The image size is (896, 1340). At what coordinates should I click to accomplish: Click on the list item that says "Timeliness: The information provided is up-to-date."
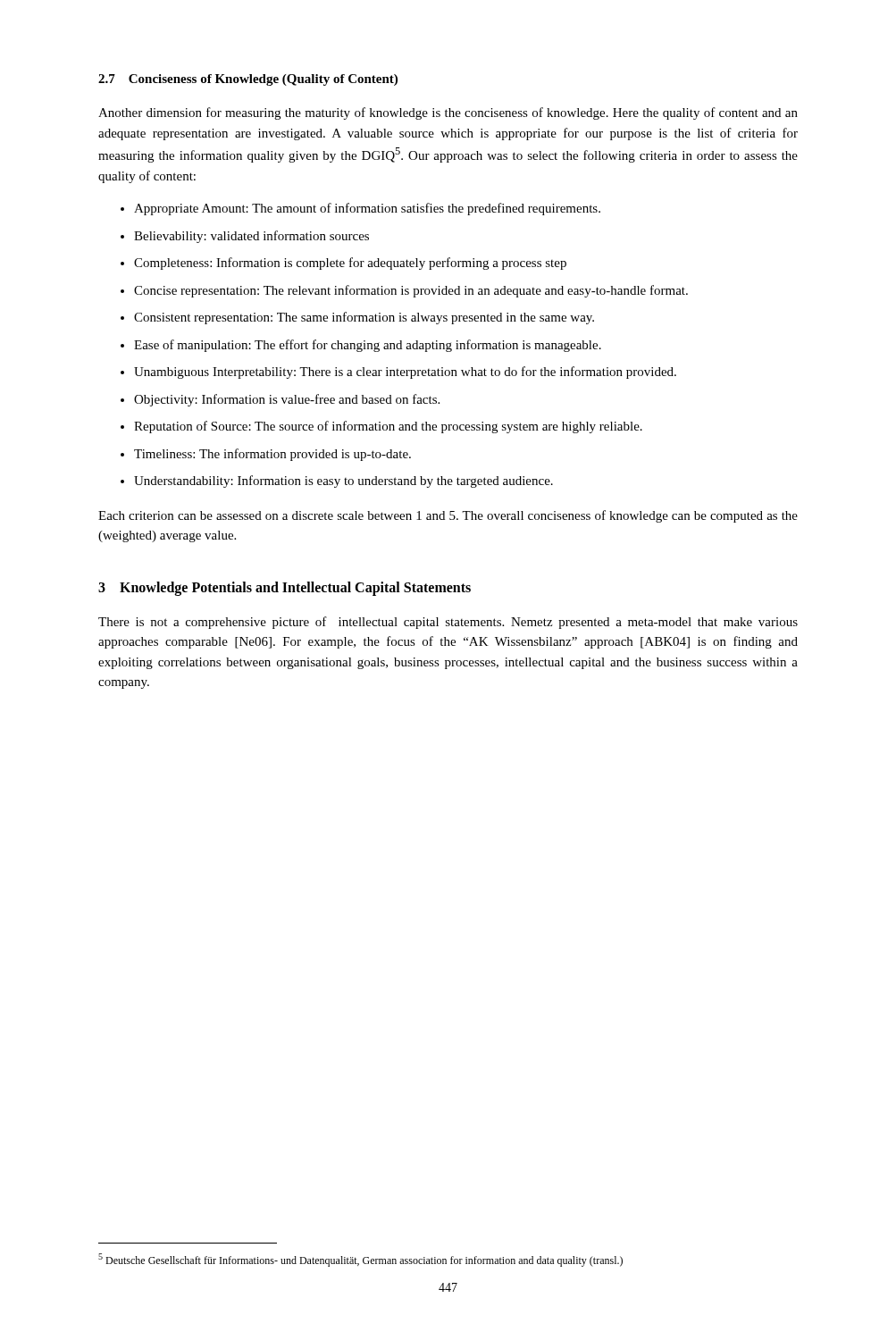266,455
